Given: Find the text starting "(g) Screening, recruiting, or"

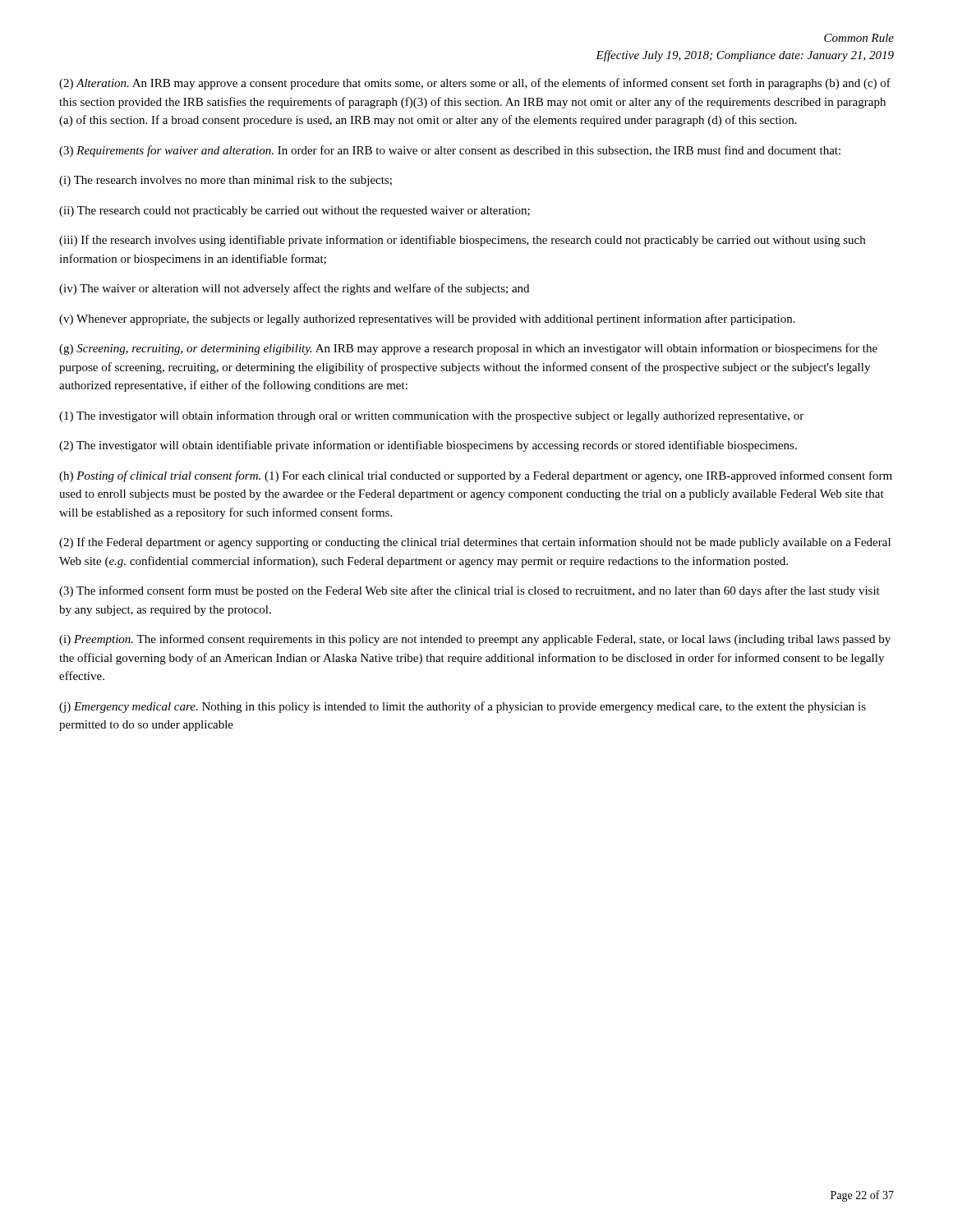Looking at the screenshot, I should click(x=468, y=367).
